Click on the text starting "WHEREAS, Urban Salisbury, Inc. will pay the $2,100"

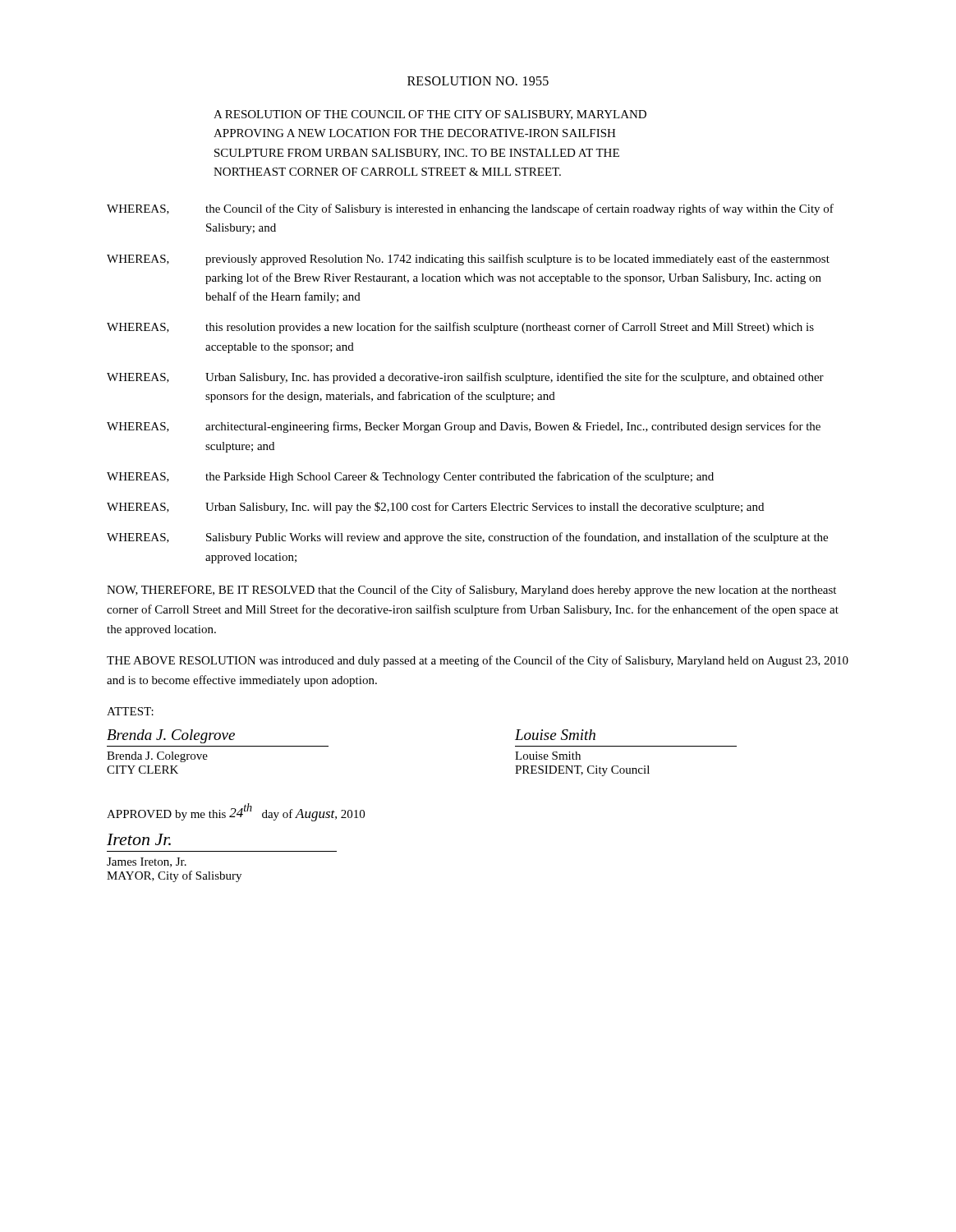pos(478,507)
